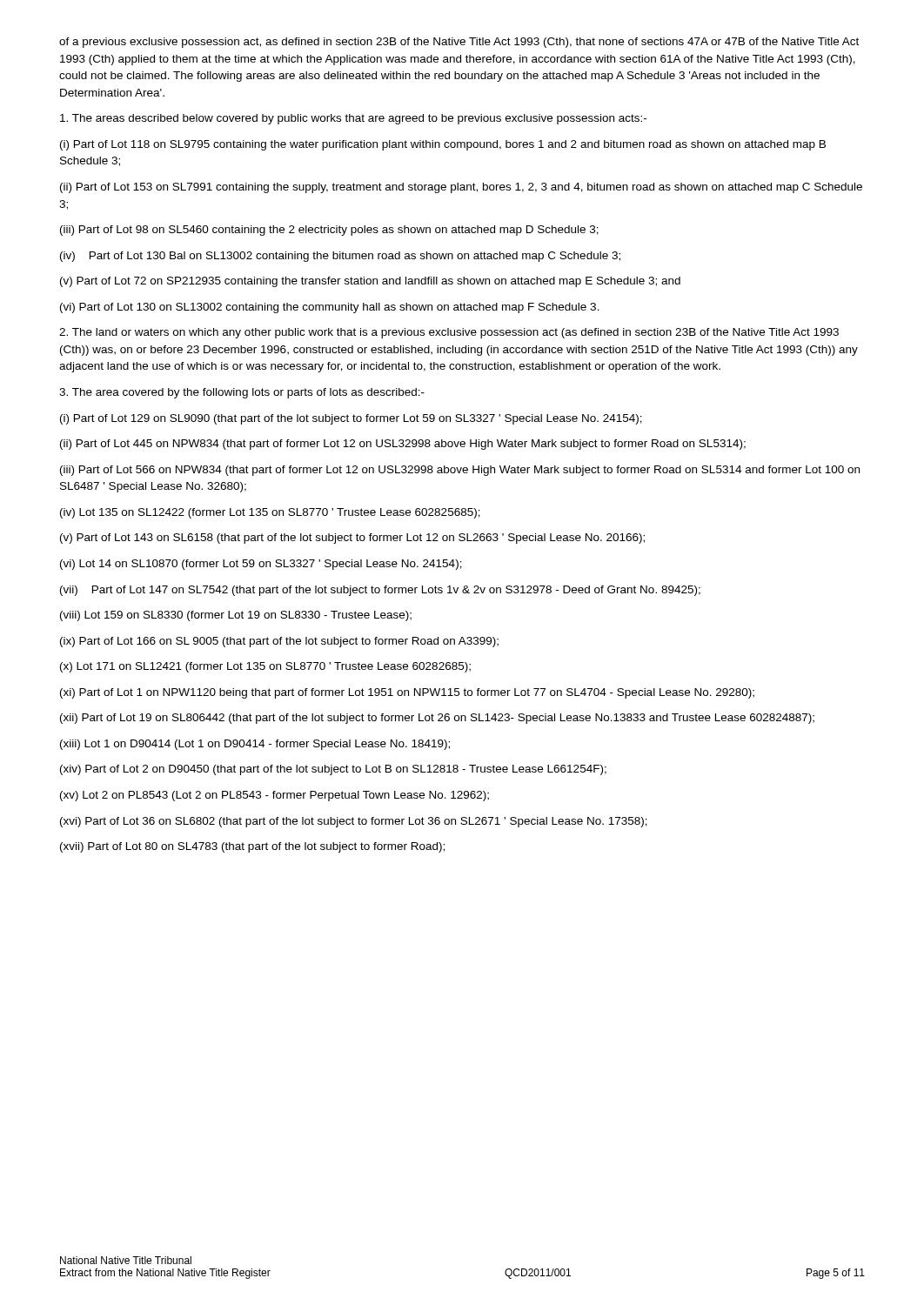Viewport: 924px width, 1305px height.
Task: Locate the text block that reads "(xiv) Part of Lot 2 on"
Action: coord(333,769)
